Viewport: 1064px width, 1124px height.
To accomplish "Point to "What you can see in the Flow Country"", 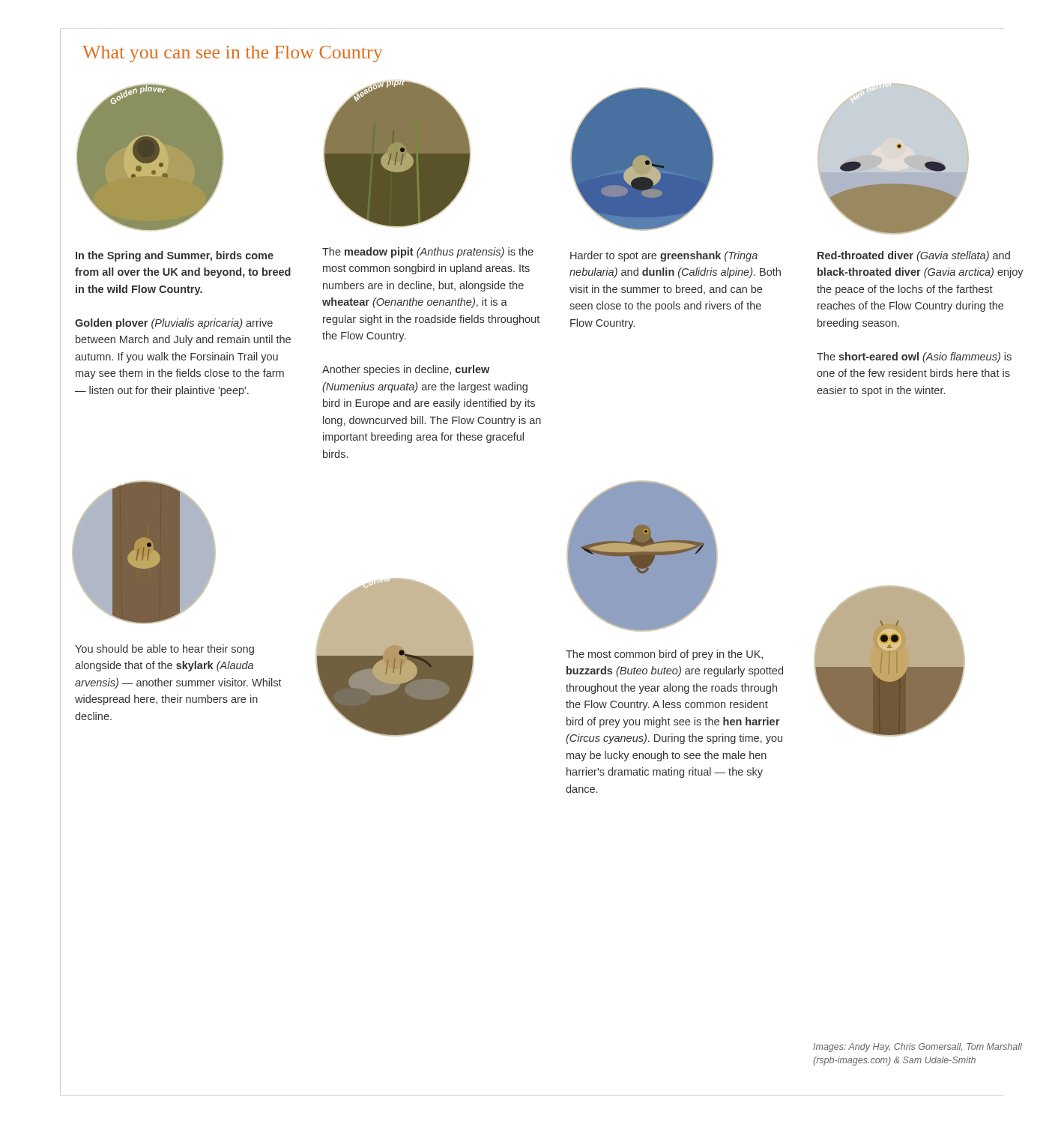I will tap(233, 52).
